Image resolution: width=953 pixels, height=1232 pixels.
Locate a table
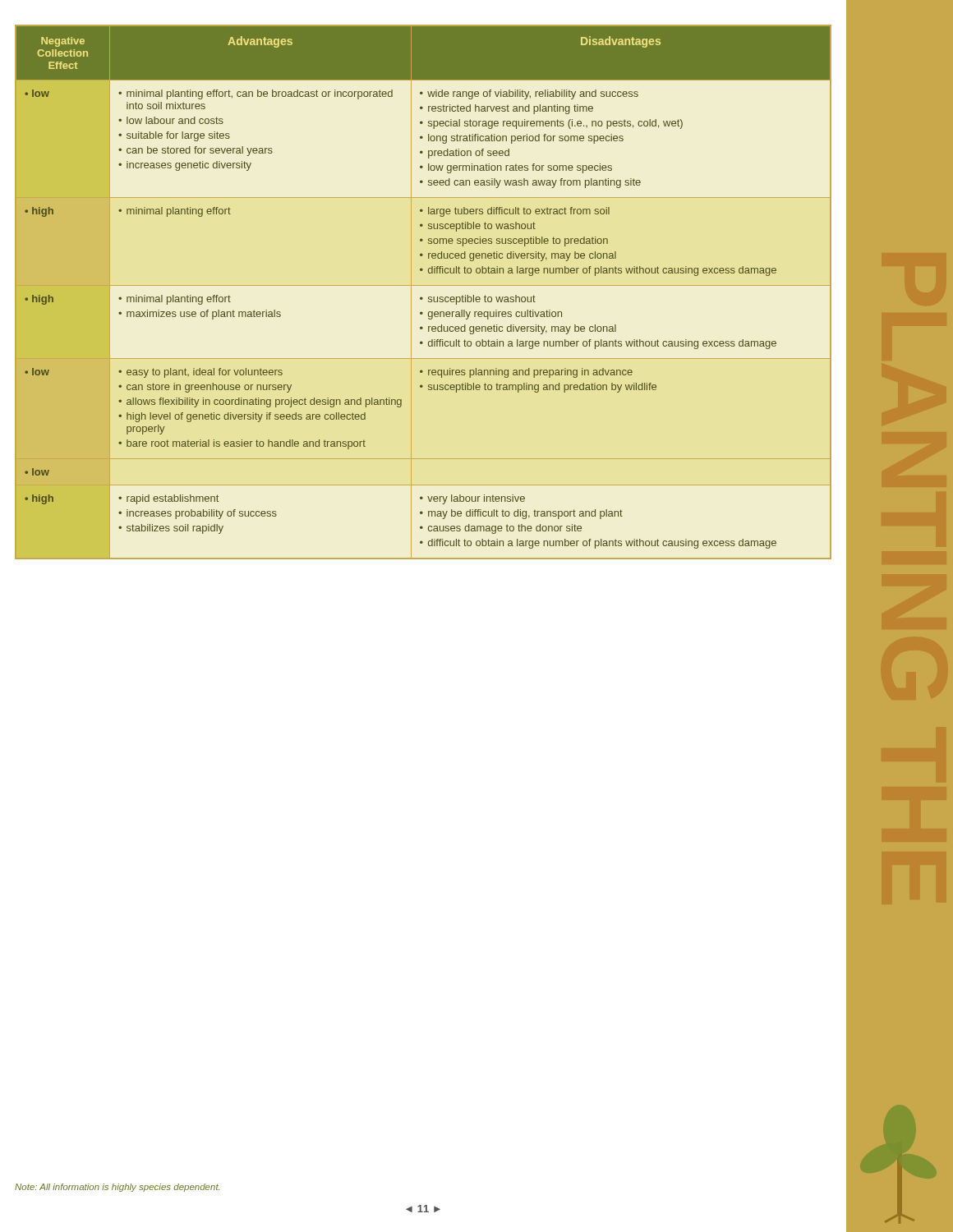[x=423, y=292]
